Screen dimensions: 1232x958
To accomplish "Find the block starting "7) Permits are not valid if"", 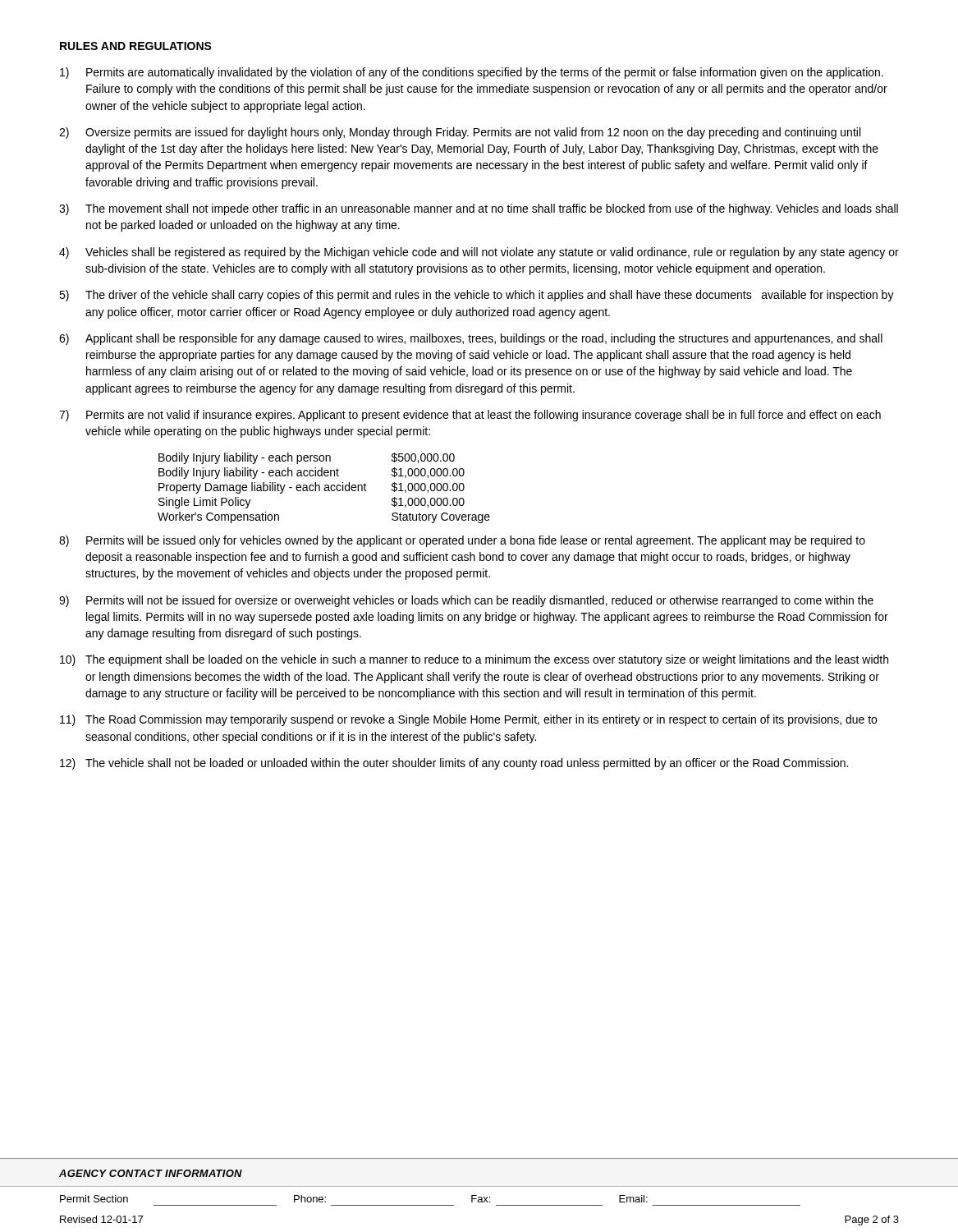I will 479,423.
